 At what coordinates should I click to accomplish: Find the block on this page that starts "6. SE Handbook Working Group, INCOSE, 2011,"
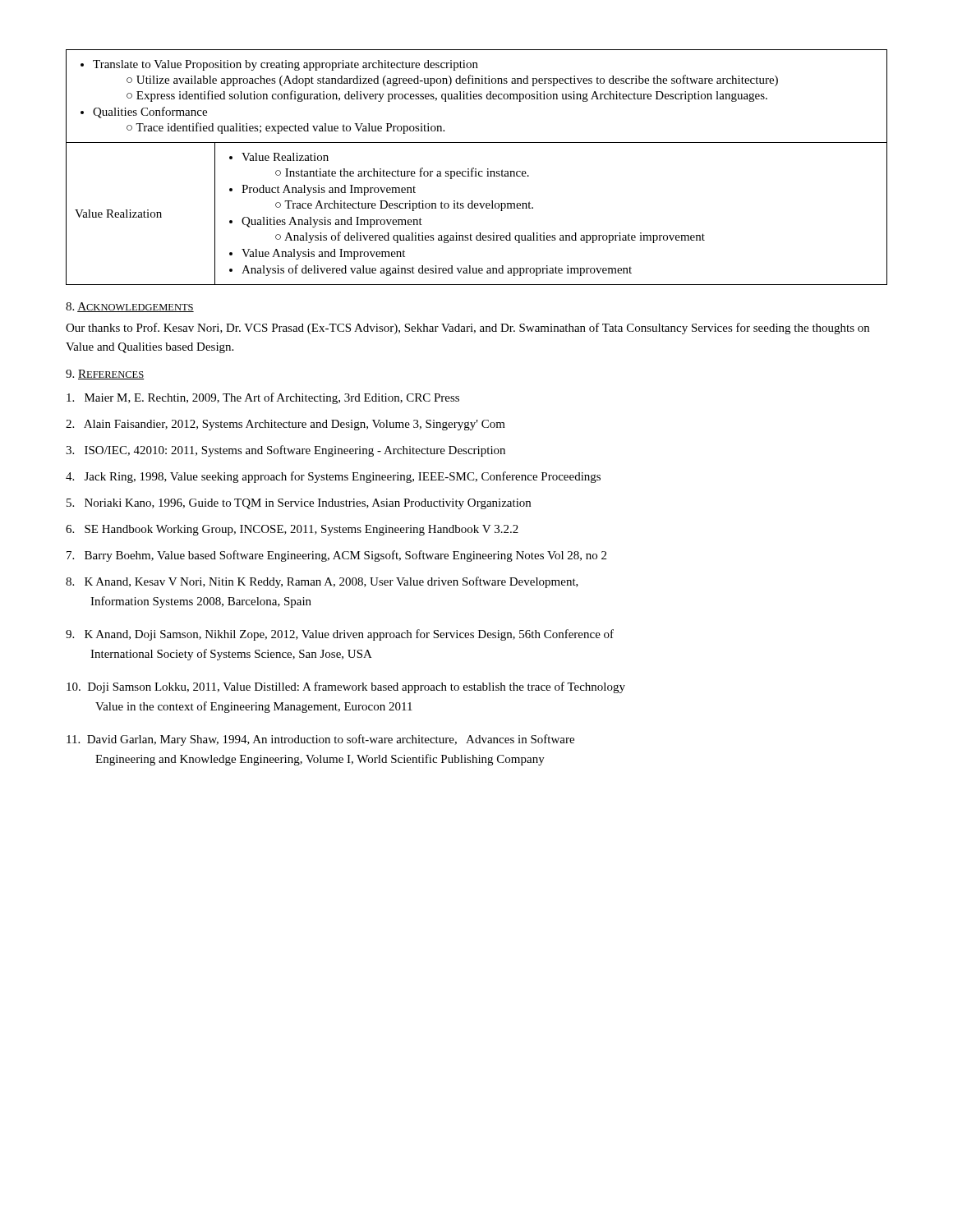tap(292, 529)
